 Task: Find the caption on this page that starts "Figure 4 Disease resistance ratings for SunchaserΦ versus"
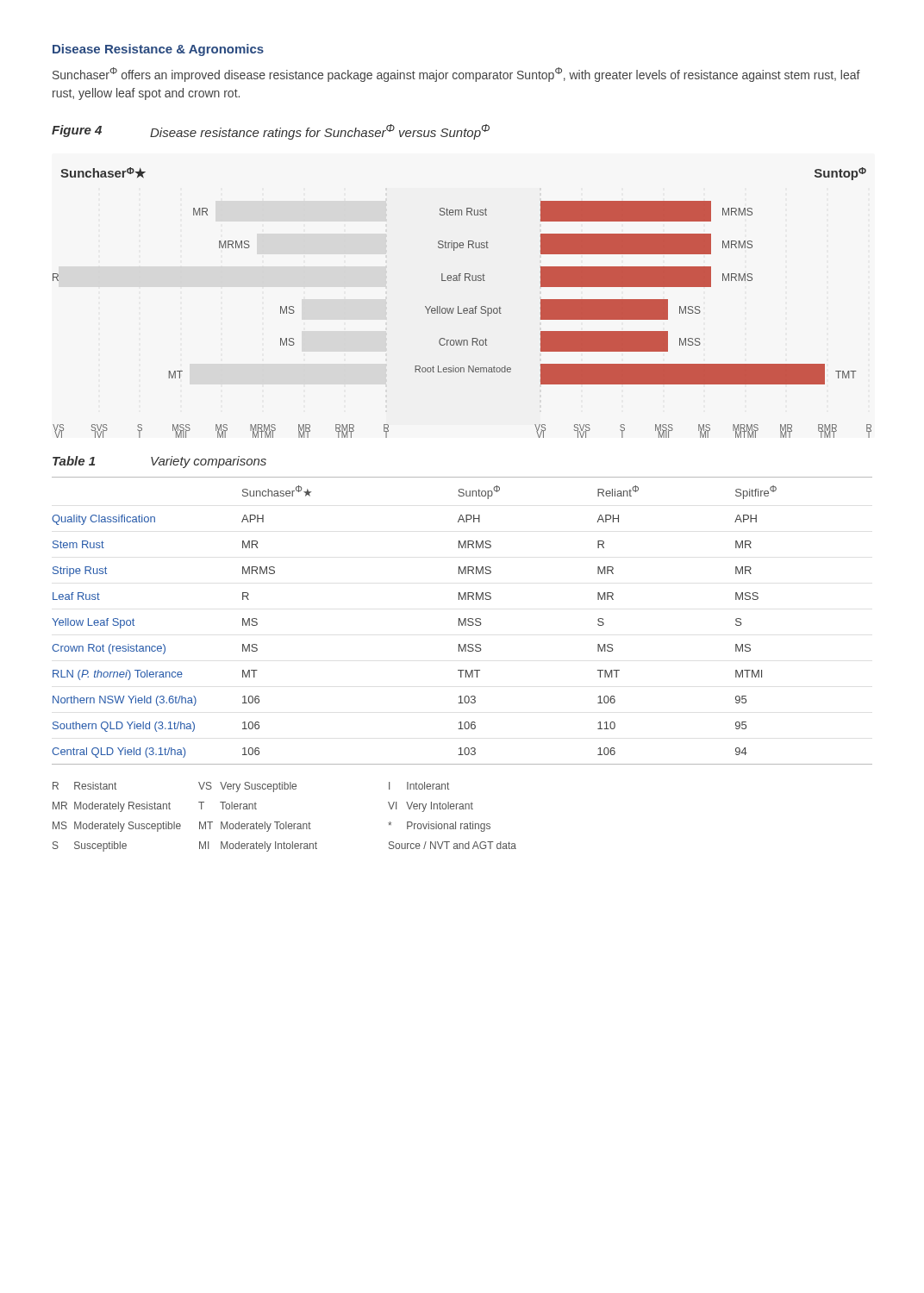(x=271, y=131)
